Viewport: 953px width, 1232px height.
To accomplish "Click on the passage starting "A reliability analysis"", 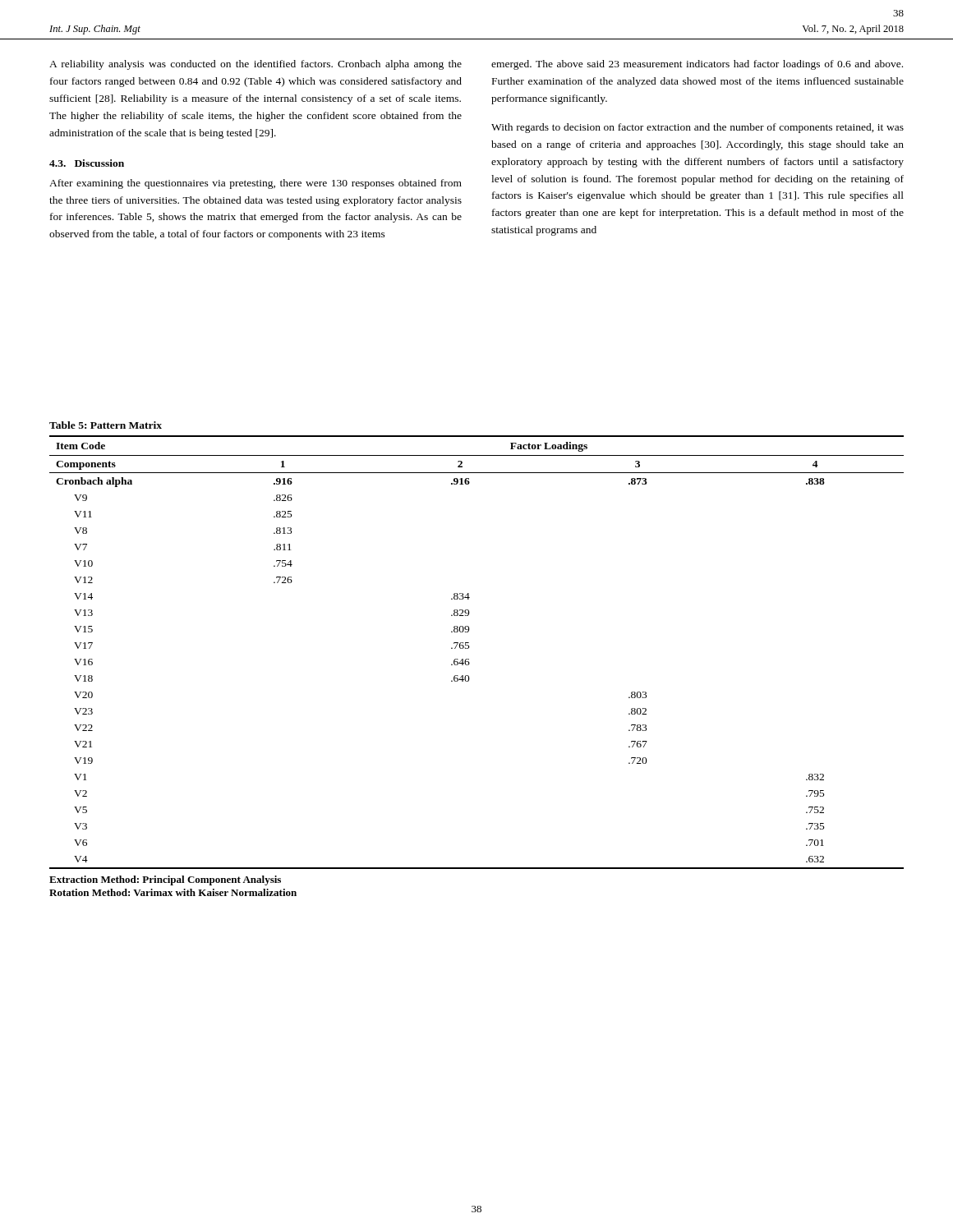I will [255, 98].
